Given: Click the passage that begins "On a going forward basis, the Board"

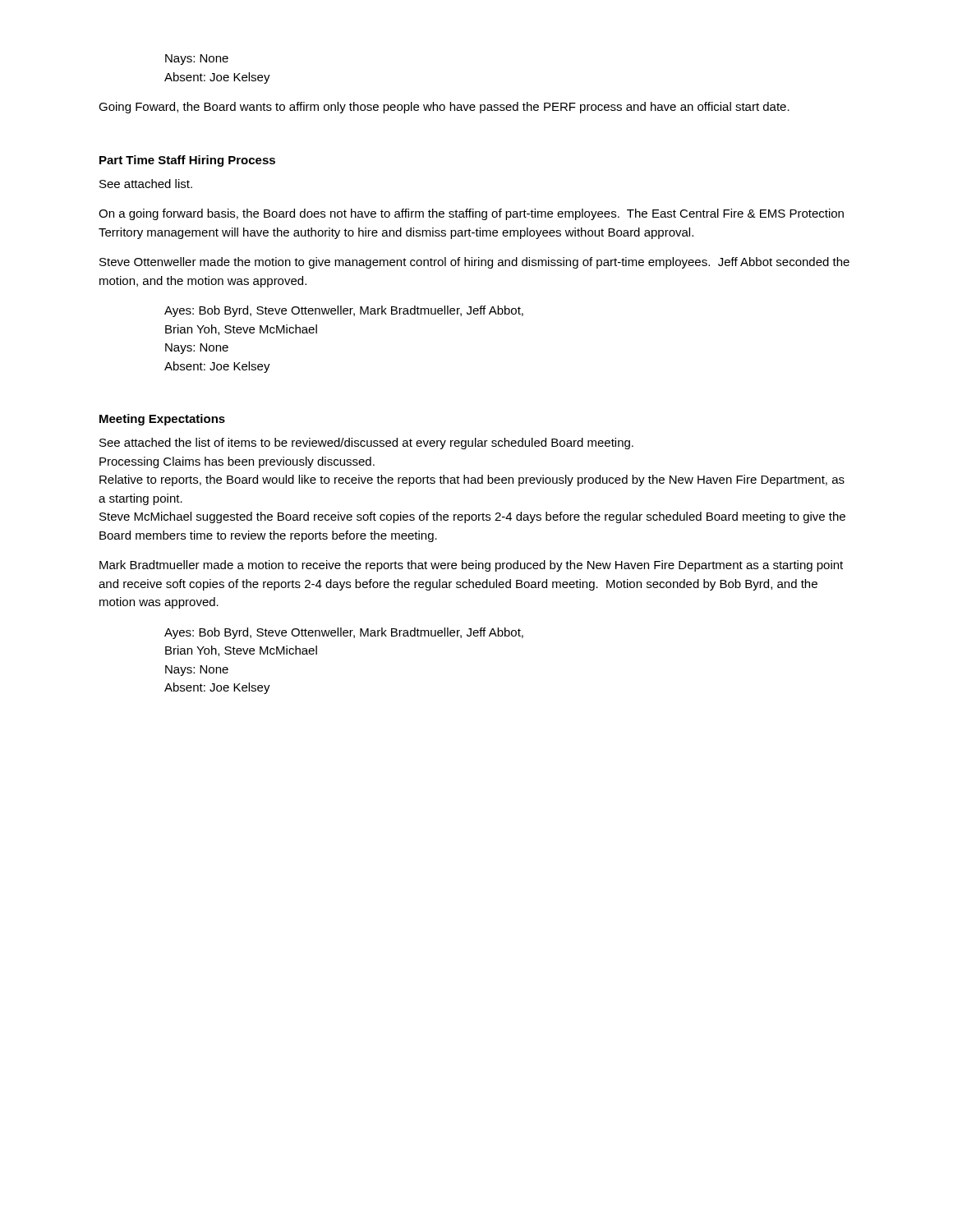Looking at the screenshot, I should click(472, 222).
